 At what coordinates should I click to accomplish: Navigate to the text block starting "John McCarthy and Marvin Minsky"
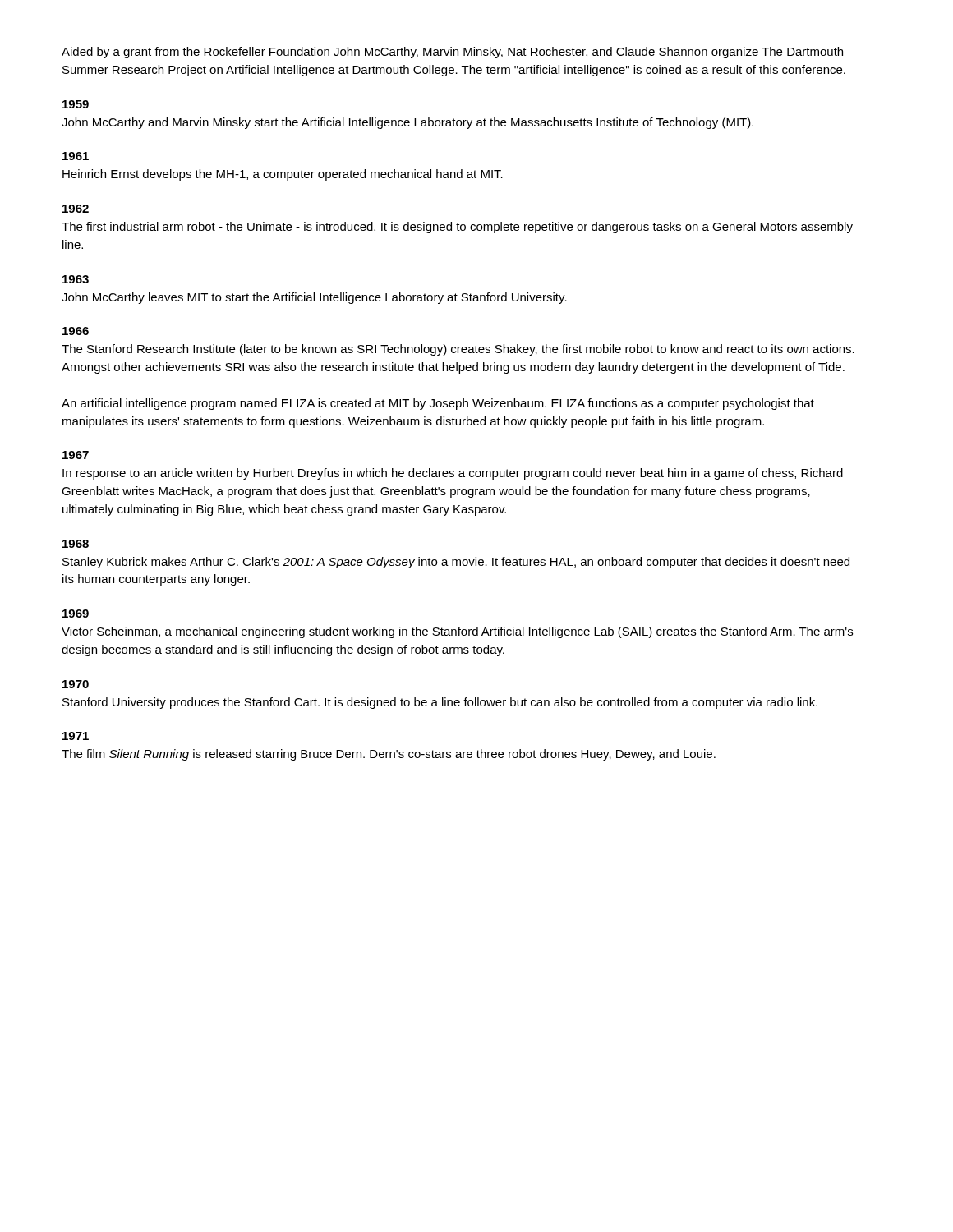point(408,122)
